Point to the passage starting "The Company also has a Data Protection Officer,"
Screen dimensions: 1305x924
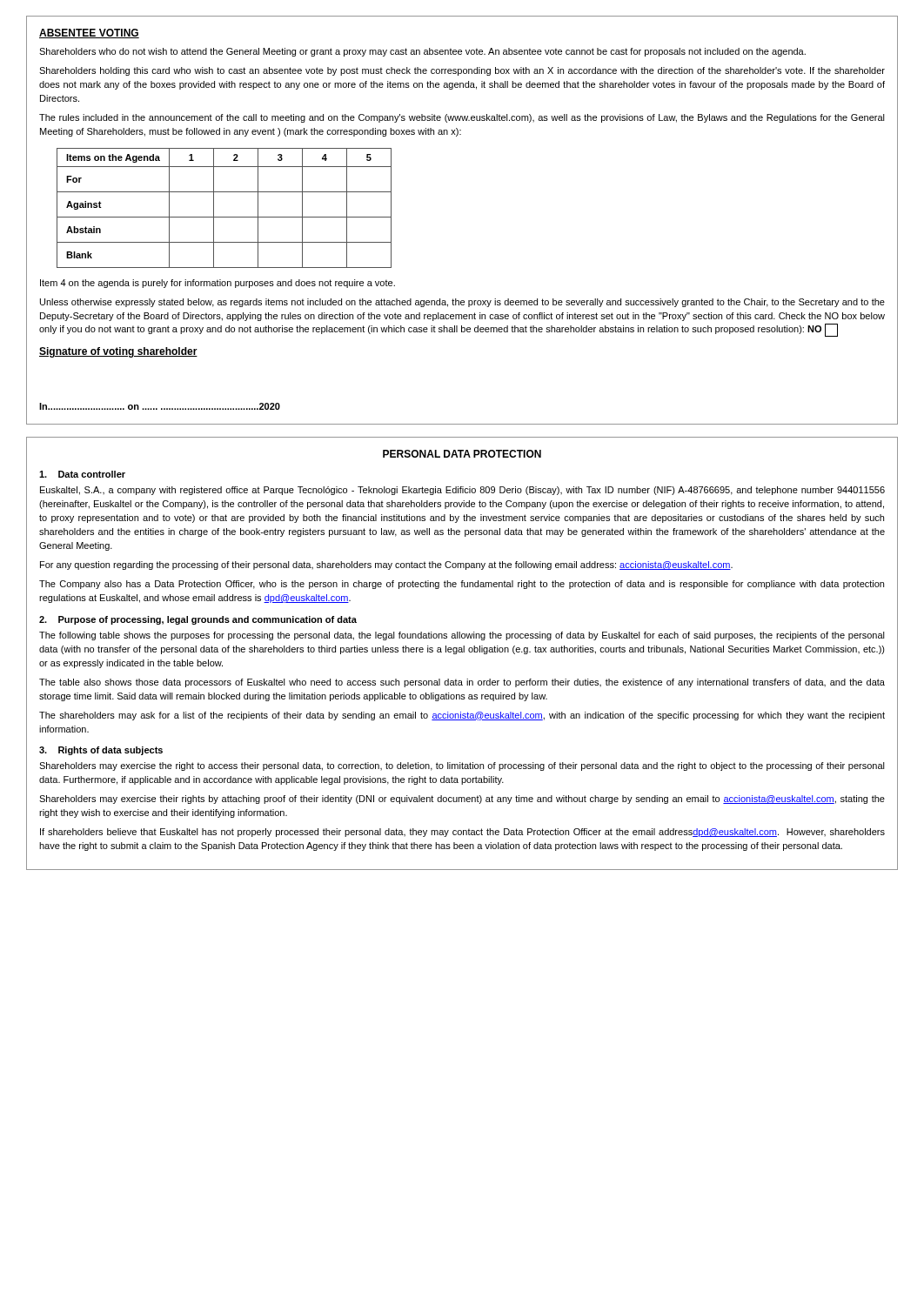(462, 591)
